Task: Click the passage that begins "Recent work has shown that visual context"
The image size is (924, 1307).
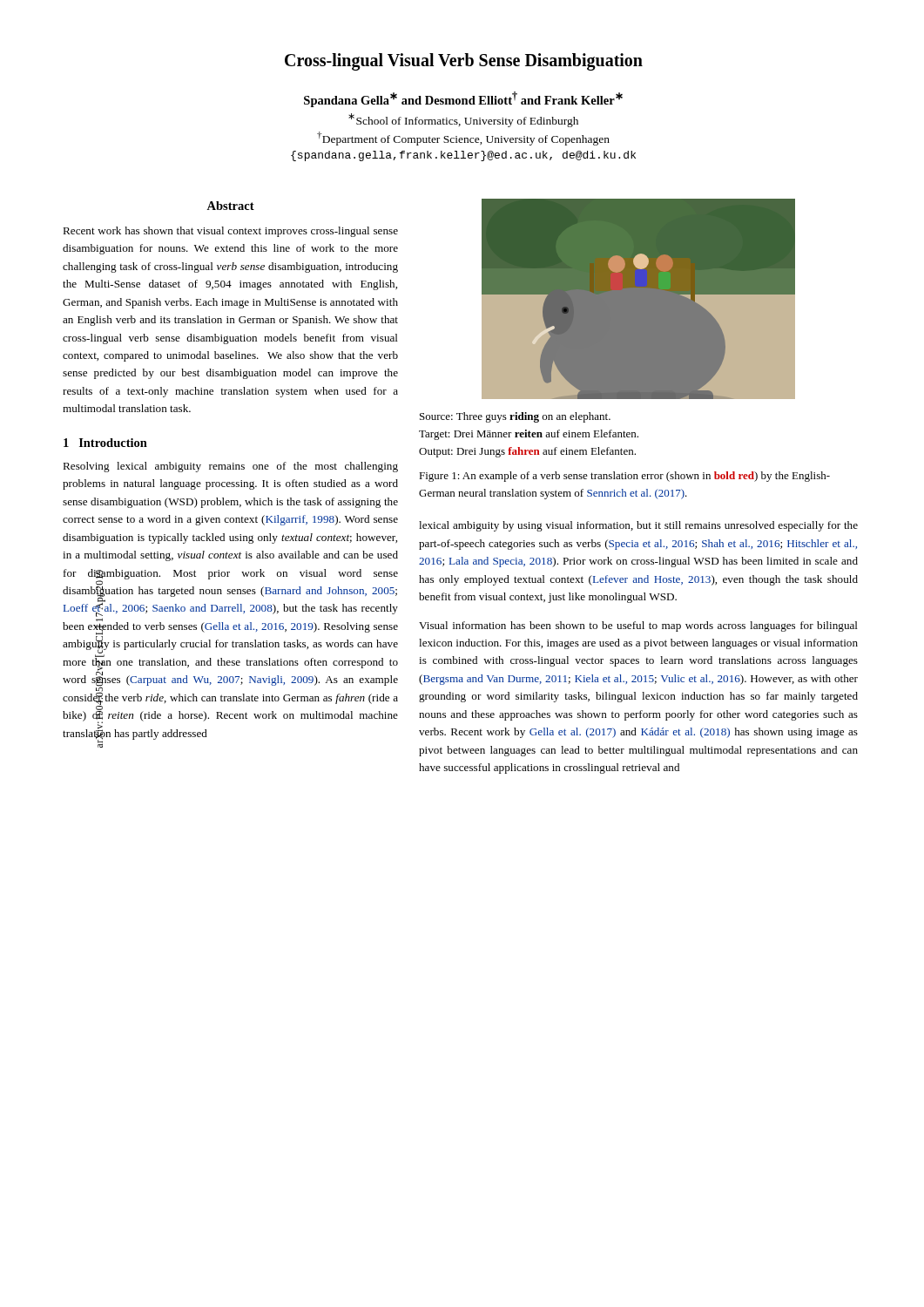Action: [230, 319]
